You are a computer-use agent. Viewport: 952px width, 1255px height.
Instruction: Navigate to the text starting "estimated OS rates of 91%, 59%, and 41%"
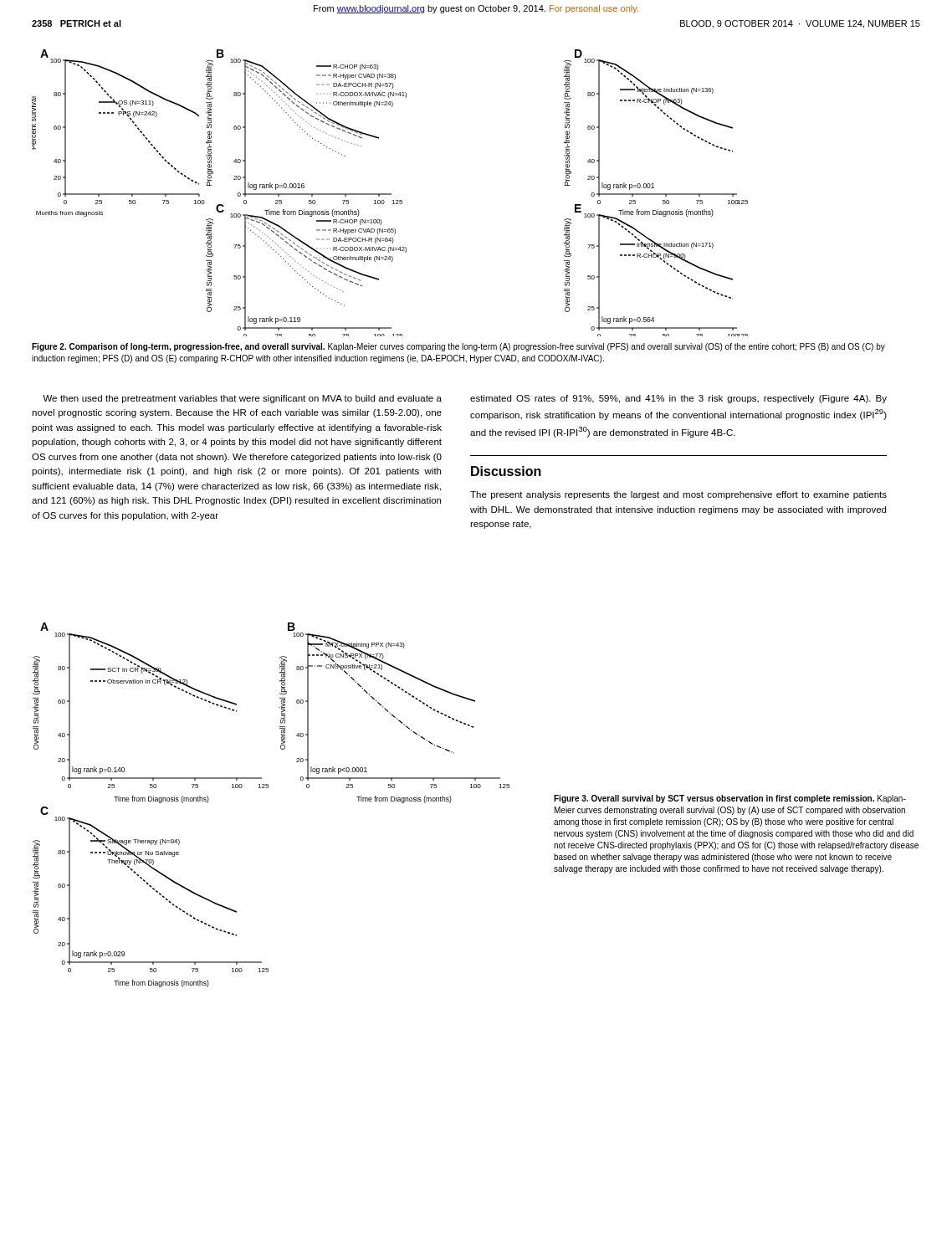tap(678, 462)
